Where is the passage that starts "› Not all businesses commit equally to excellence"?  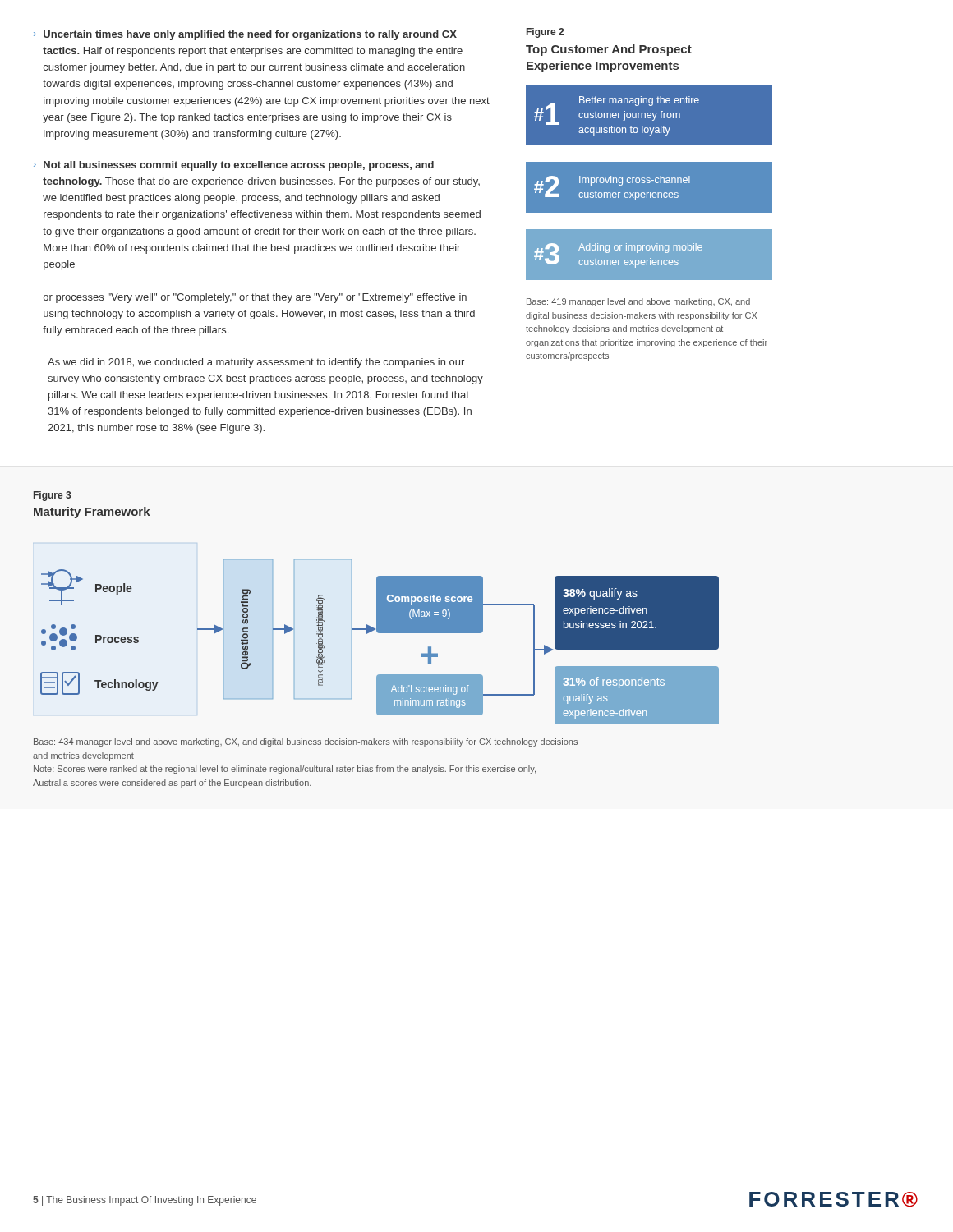coord(263,248)
